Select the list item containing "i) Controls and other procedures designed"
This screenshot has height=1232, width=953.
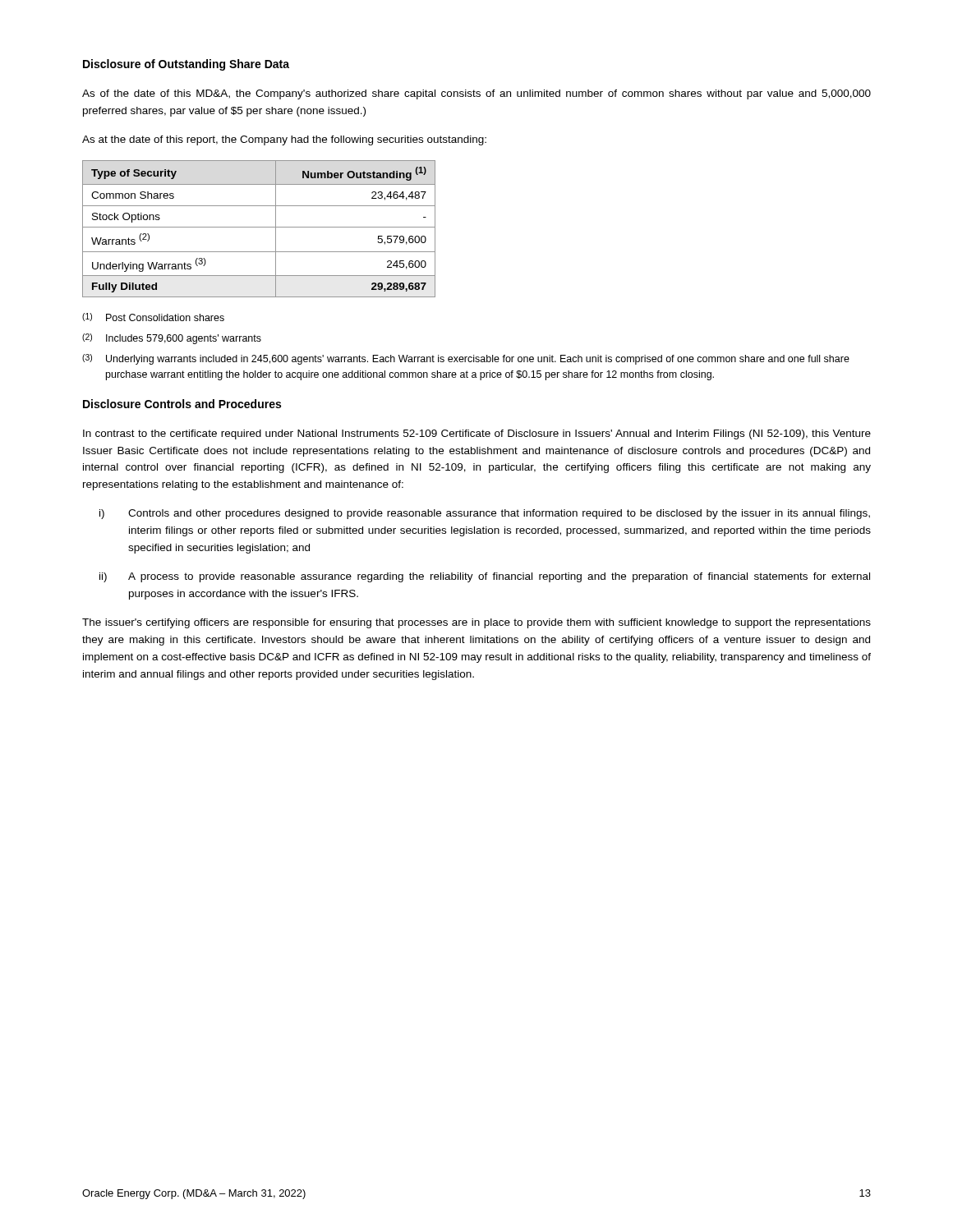click(485, 531)
